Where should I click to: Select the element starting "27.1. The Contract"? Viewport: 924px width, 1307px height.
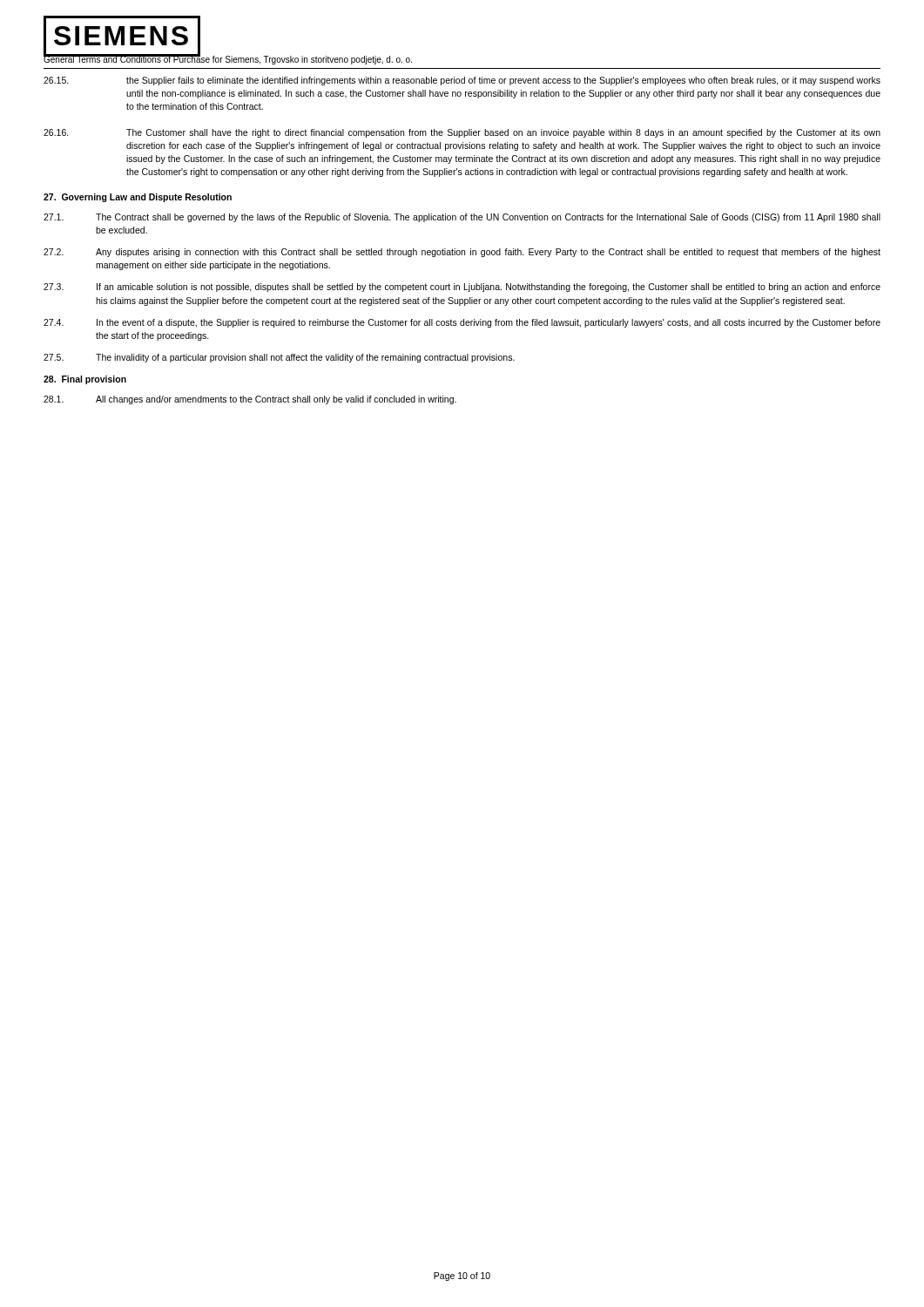(462, 224)
